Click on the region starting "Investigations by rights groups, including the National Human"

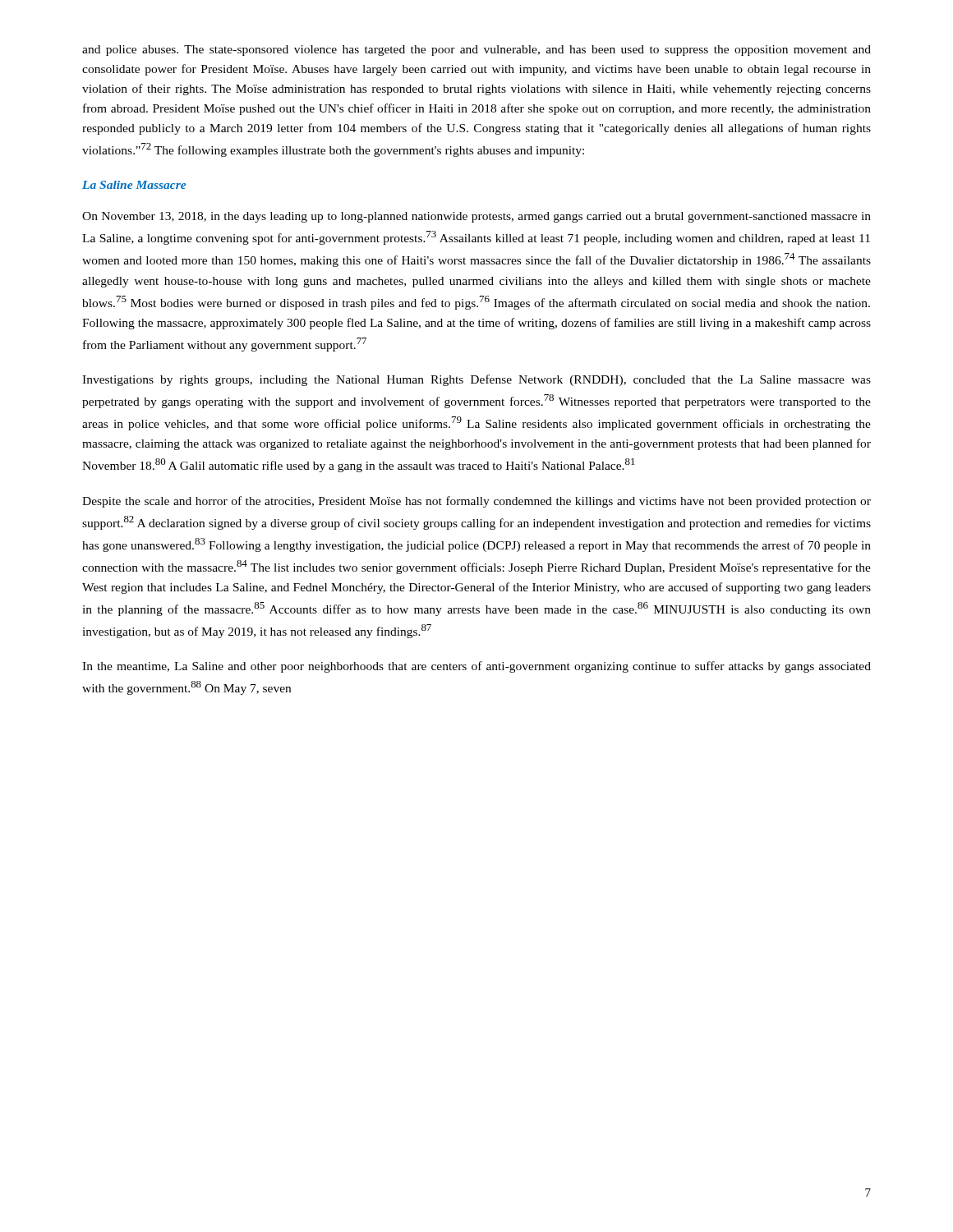point(476,422)
